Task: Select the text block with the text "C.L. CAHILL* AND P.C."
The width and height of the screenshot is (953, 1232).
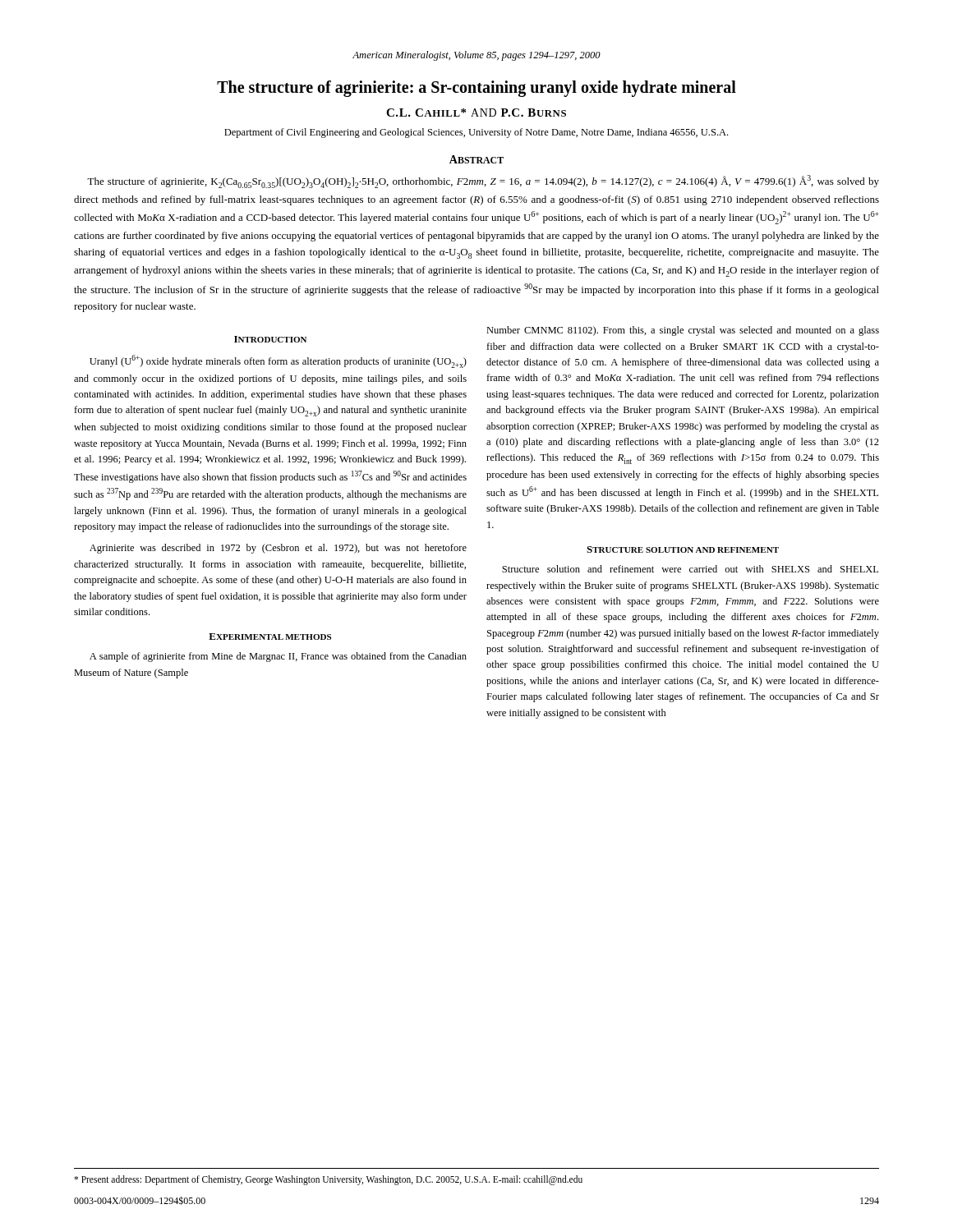Action: pos(476,113)
